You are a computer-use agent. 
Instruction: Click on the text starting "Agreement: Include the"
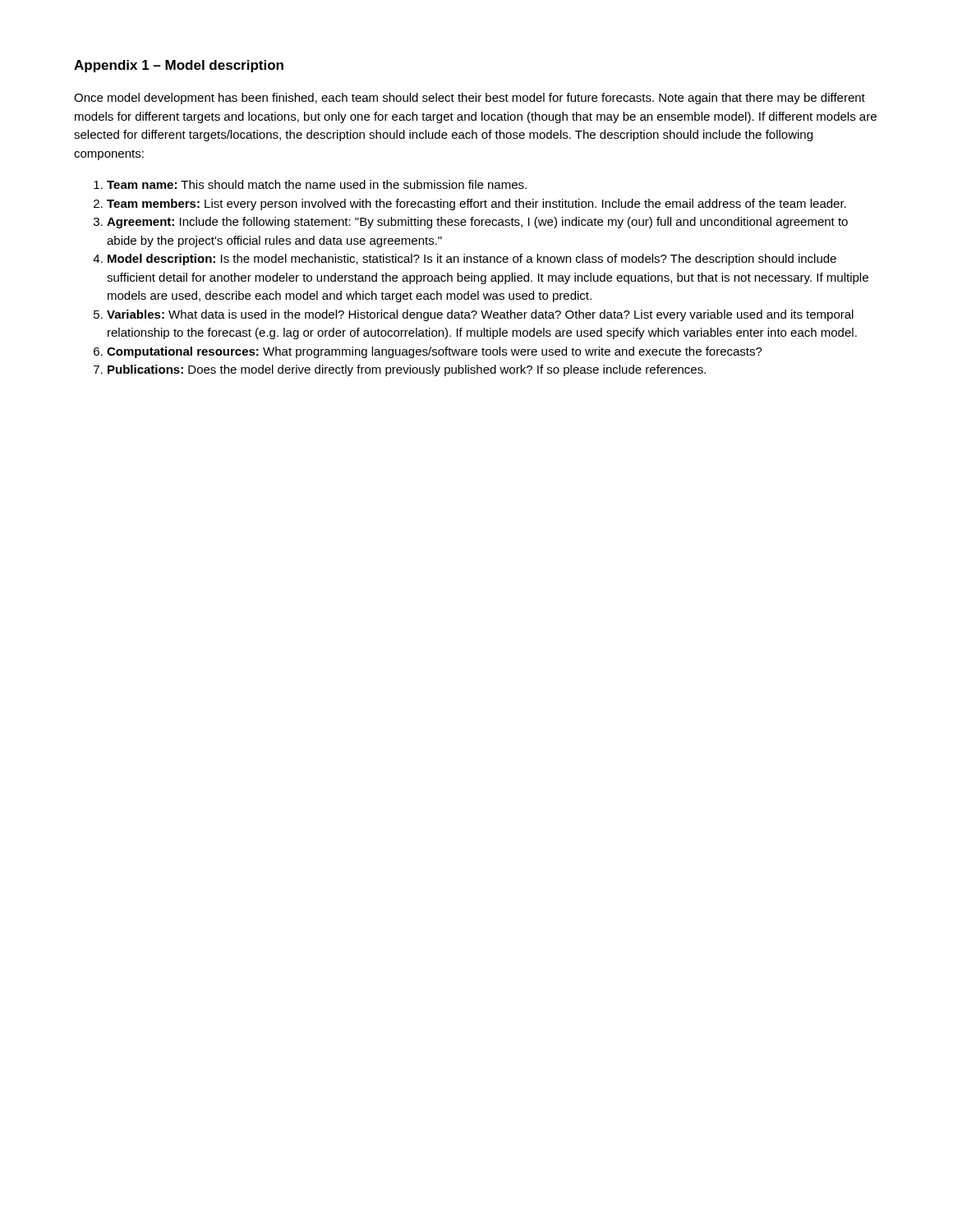click(x=493, y=231)
